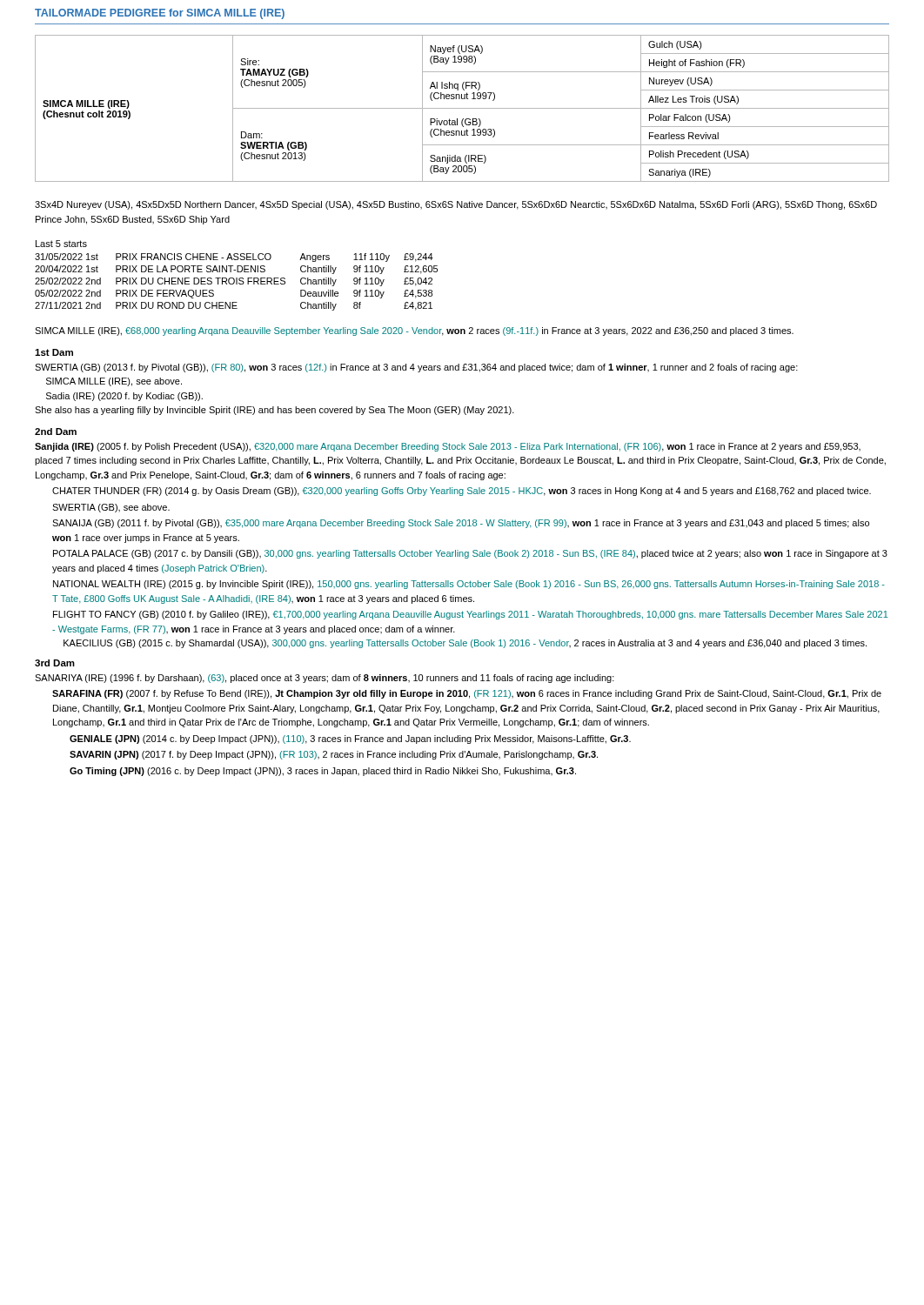This screenshot has height=1305, width=924.
Task: Find the text block starting "Sanjida (IRE) (2005 f. by Polish Precedent (USA)),"
Action: click(x=461, y=460)
